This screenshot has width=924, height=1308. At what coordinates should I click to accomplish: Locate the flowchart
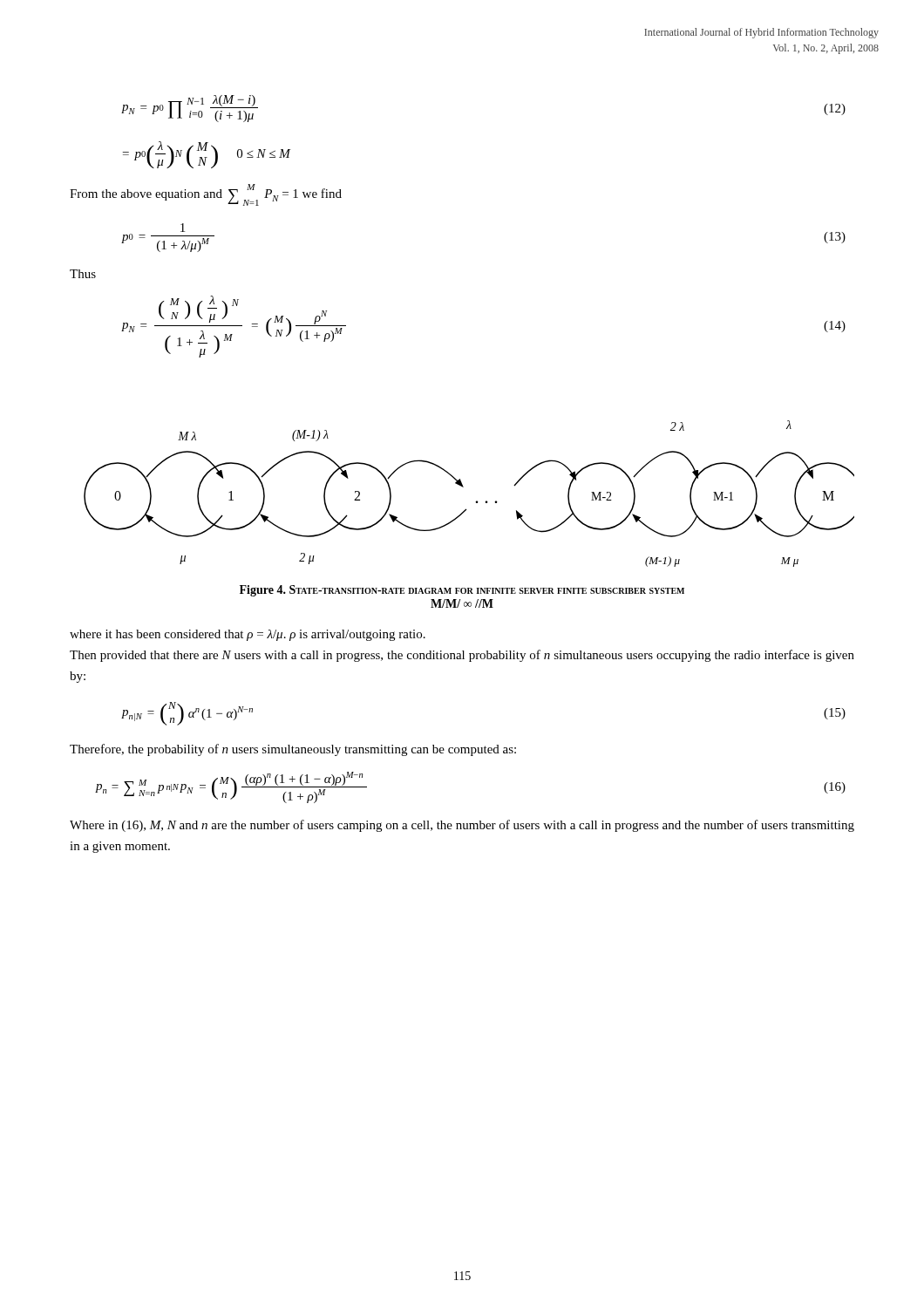coord(462,476)
